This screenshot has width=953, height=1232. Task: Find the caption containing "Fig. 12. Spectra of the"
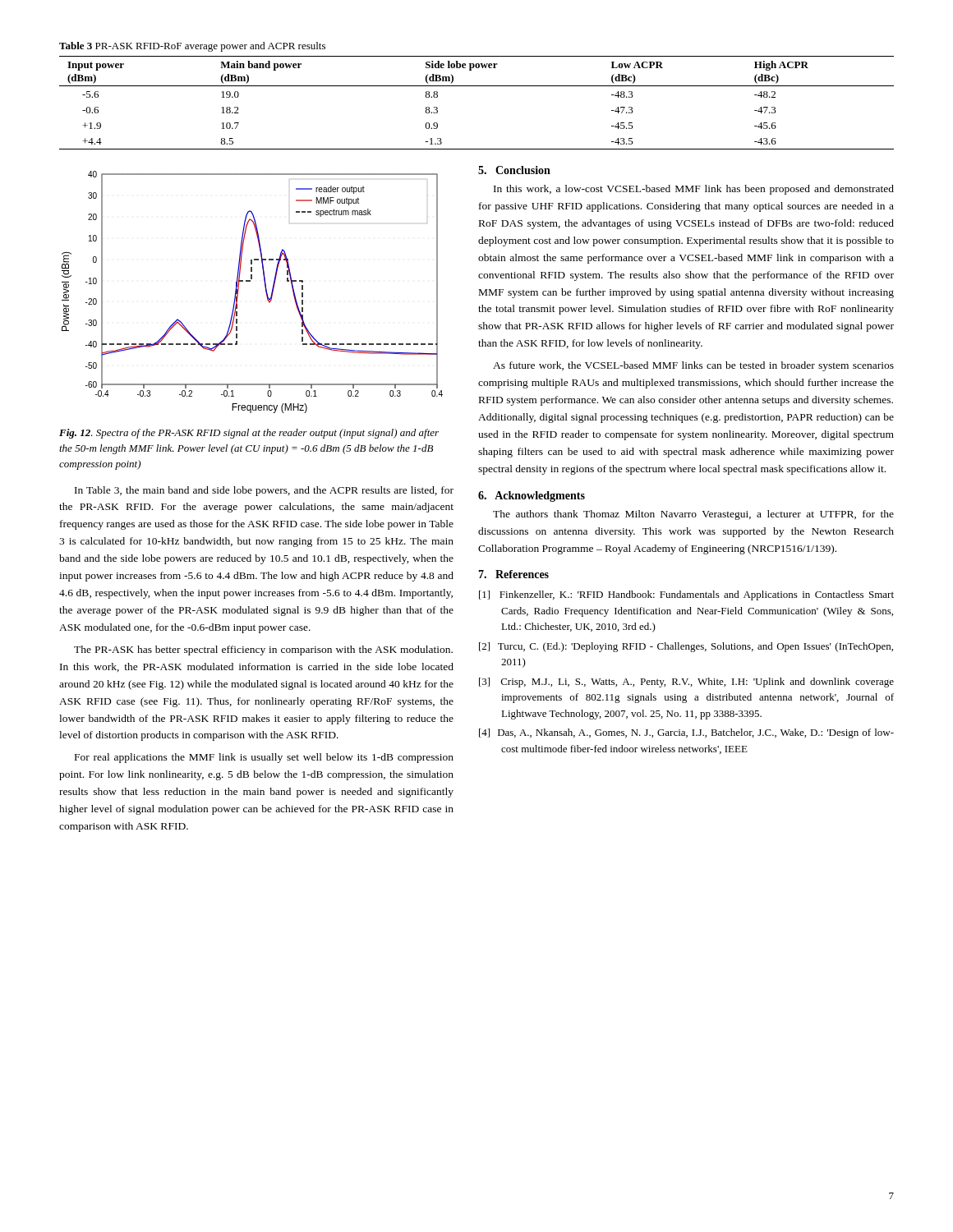pyautogui.click(x=249, y=448)
